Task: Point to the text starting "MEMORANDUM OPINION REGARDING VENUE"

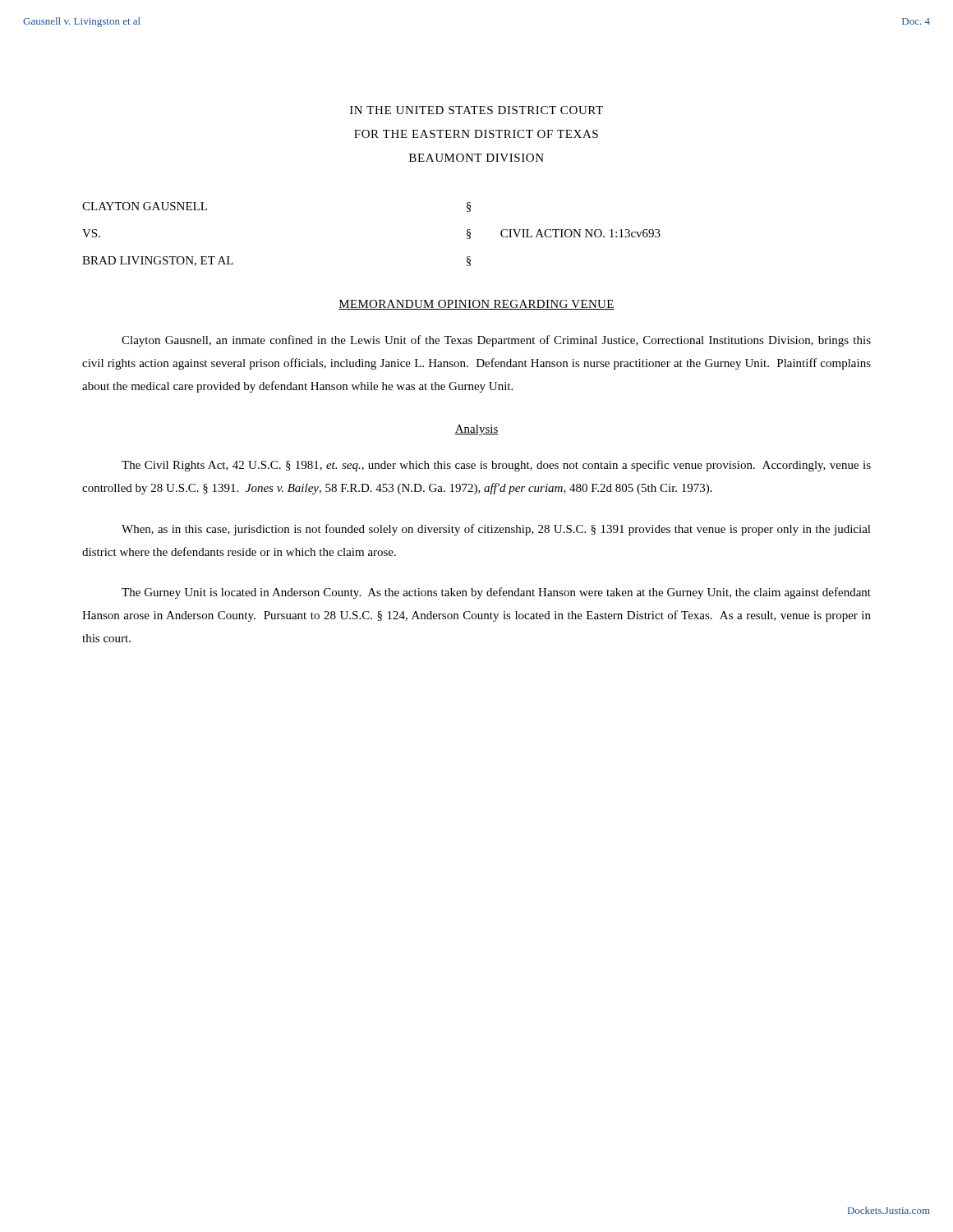Action: 476,304
